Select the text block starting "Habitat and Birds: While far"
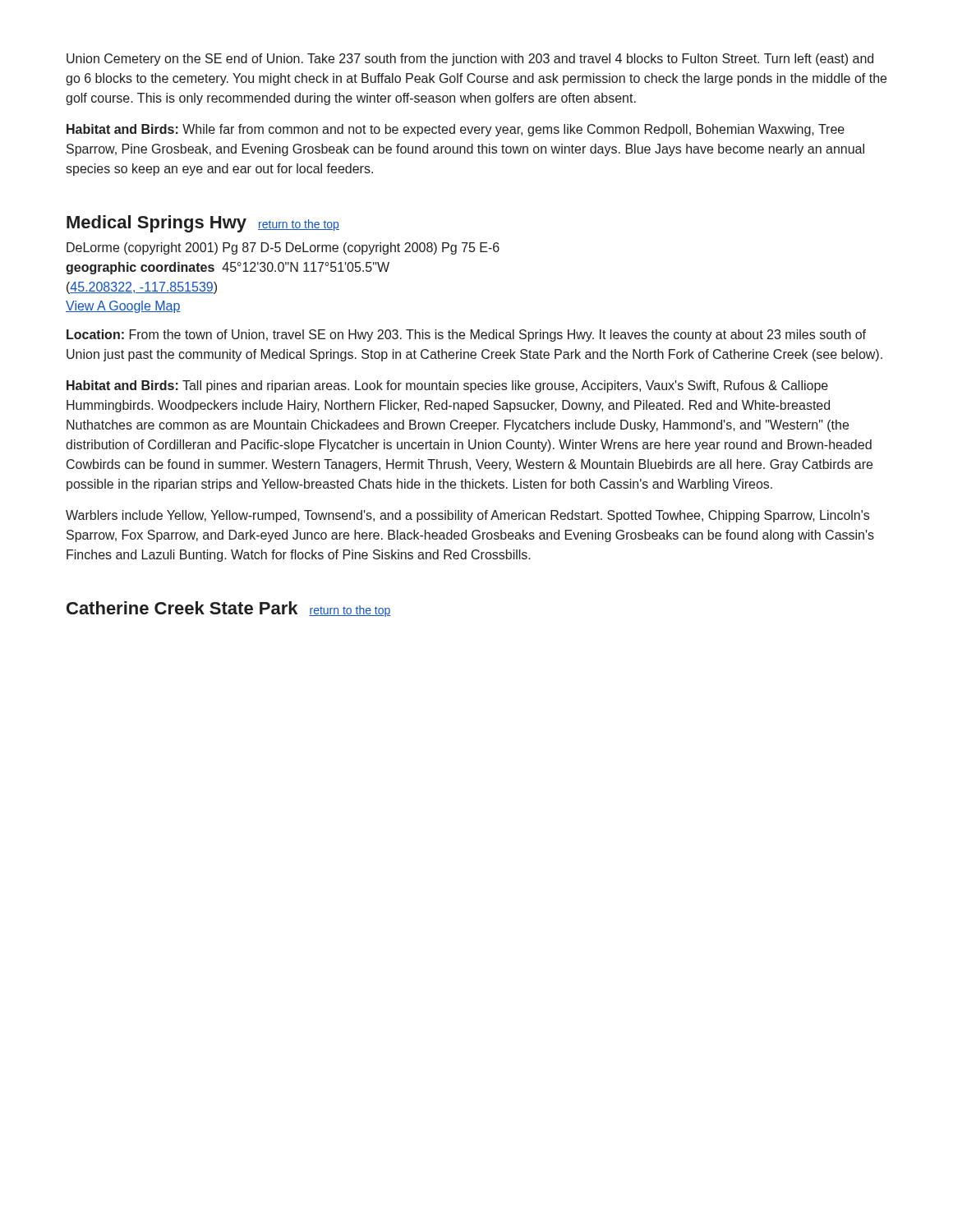Viewport: 953px width, 1232px height. [x=476, y=149]
